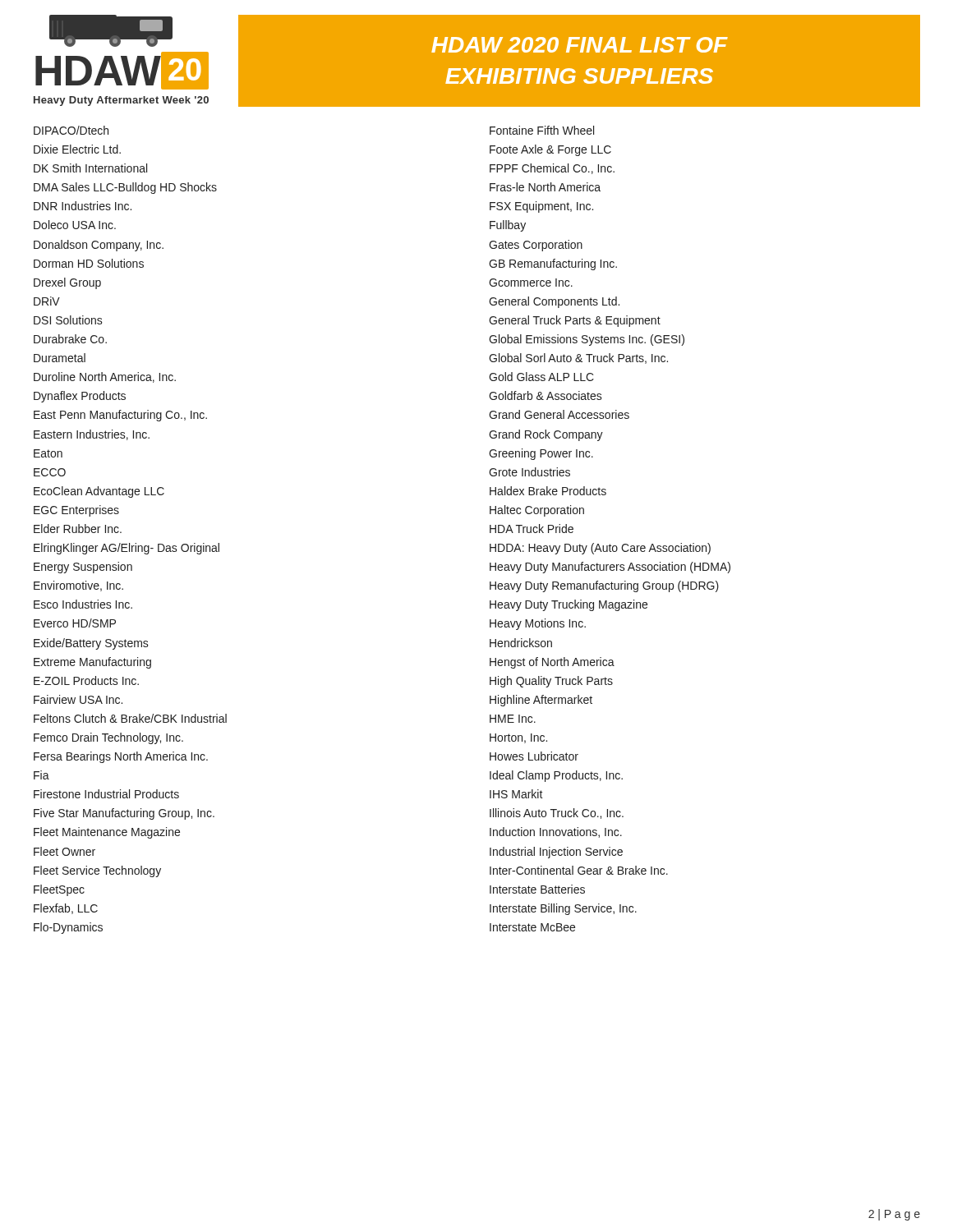Click on the list item that reads "Horton, Inc."
This screenshot has height=1232, width=953.
pyautogui.click(x=519, y=738)
